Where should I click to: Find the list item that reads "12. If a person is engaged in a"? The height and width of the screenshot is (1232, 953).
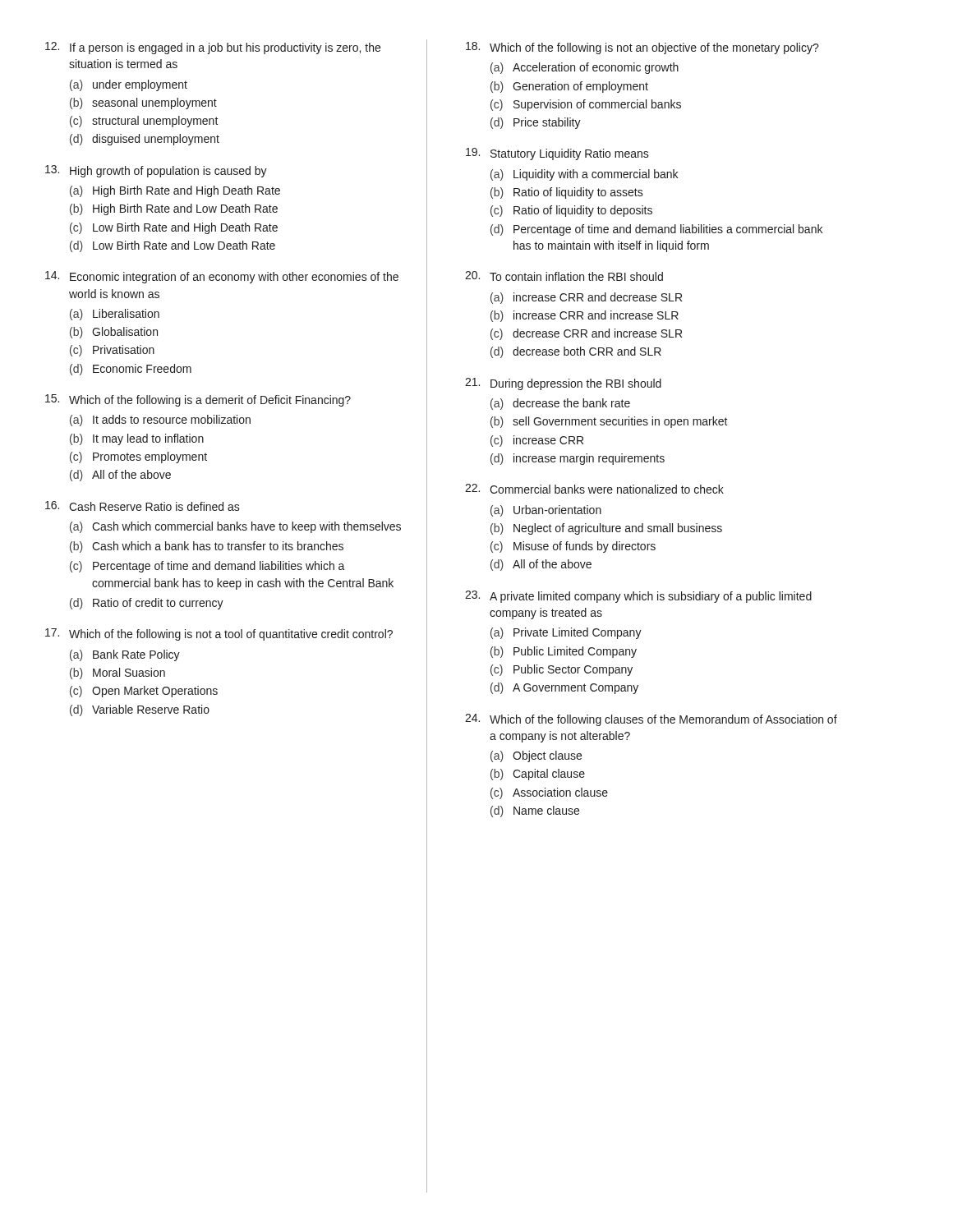click(x=223, y=94)
